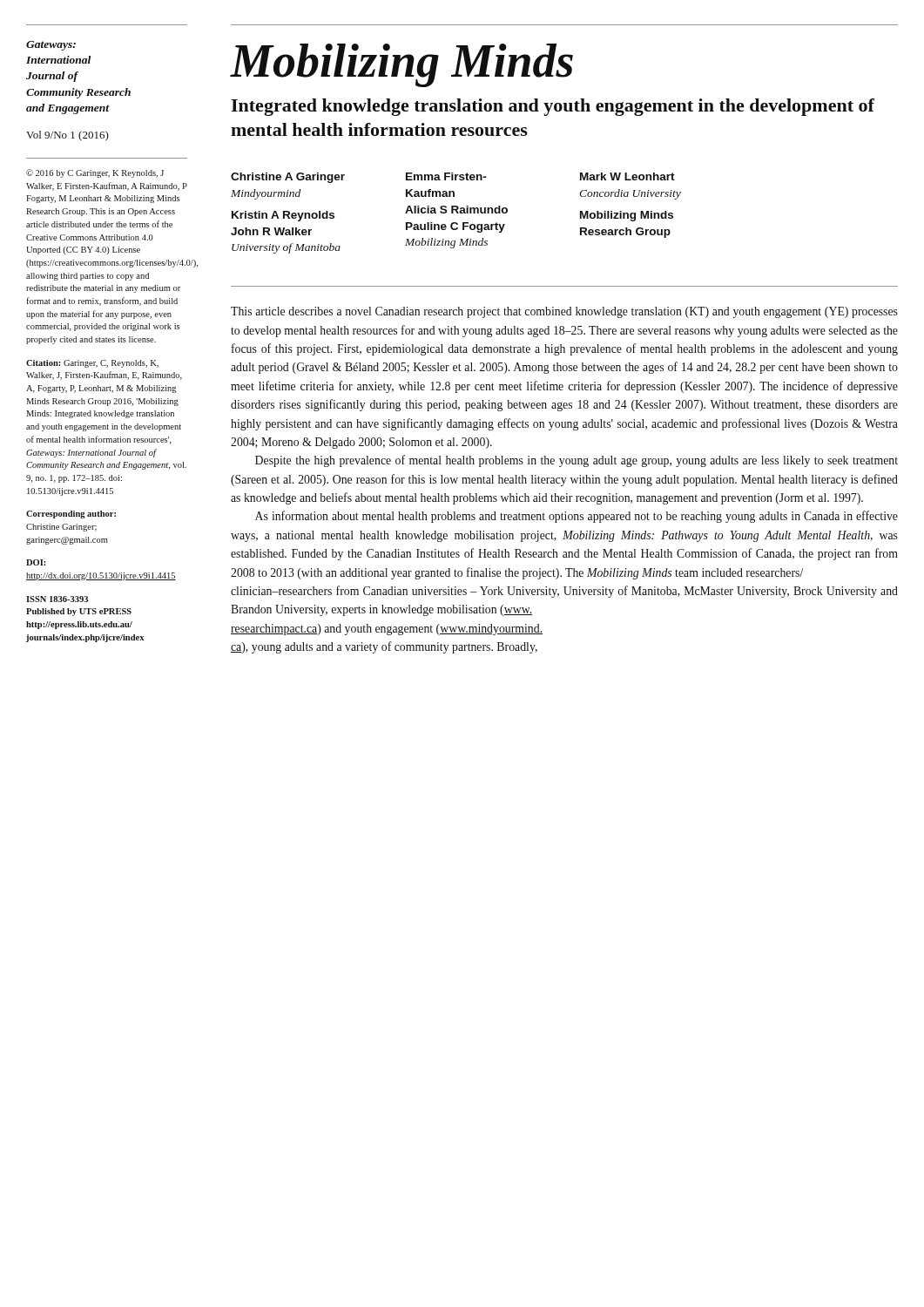Point to the region starting "ISSN 1836-3393Published by UTS ePRESShttp://epress.lib.uts.edu.au/journals/index.php/ijcre/index"
The height and width of the screenshot is (1307, 924).
[107, 619]
